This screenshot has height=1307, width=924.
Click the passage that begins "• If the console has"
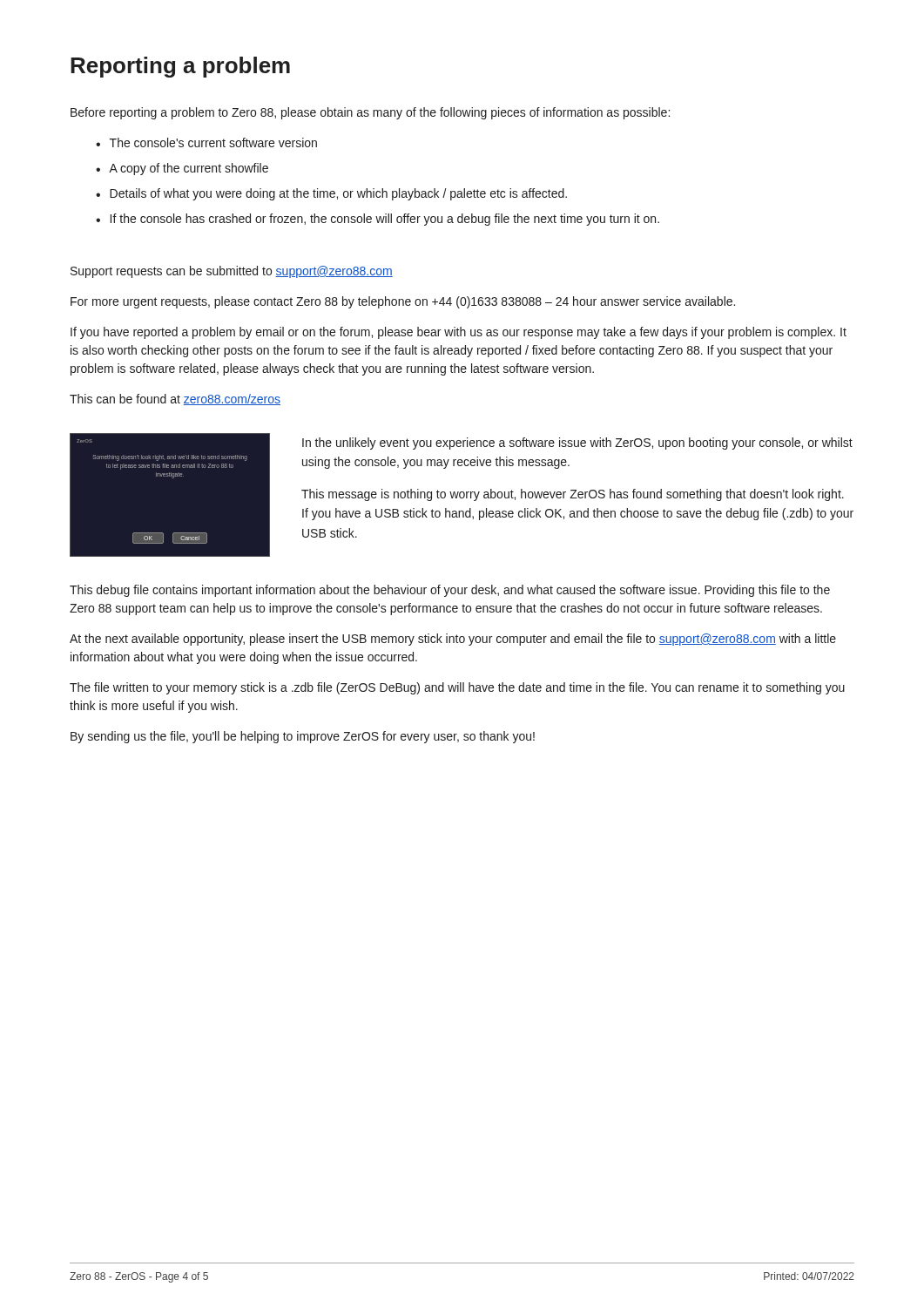[x=378, y=220]
